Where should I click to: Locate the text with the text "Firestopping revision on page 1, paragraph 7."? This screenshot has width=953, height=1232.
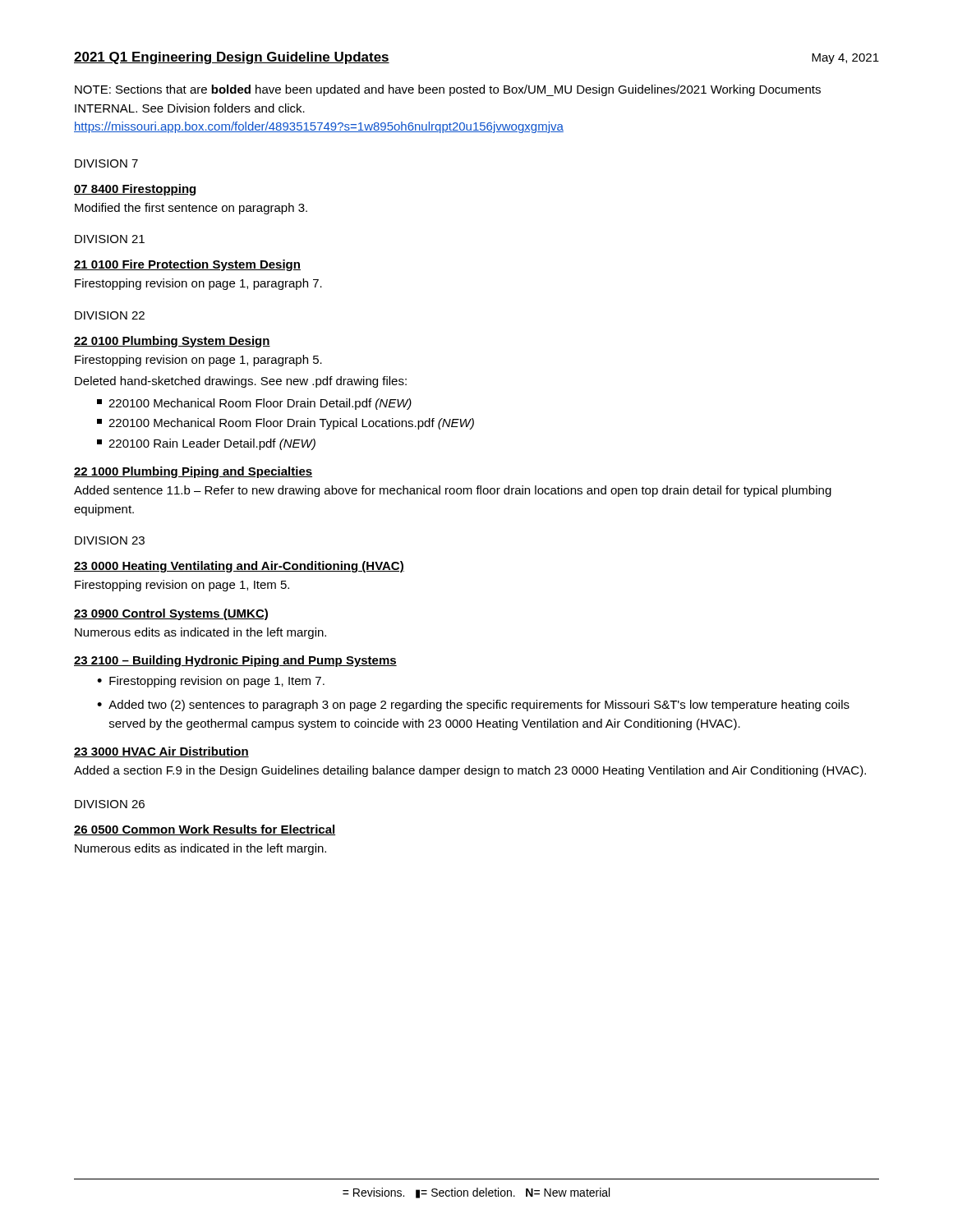(x=198, y=283)
